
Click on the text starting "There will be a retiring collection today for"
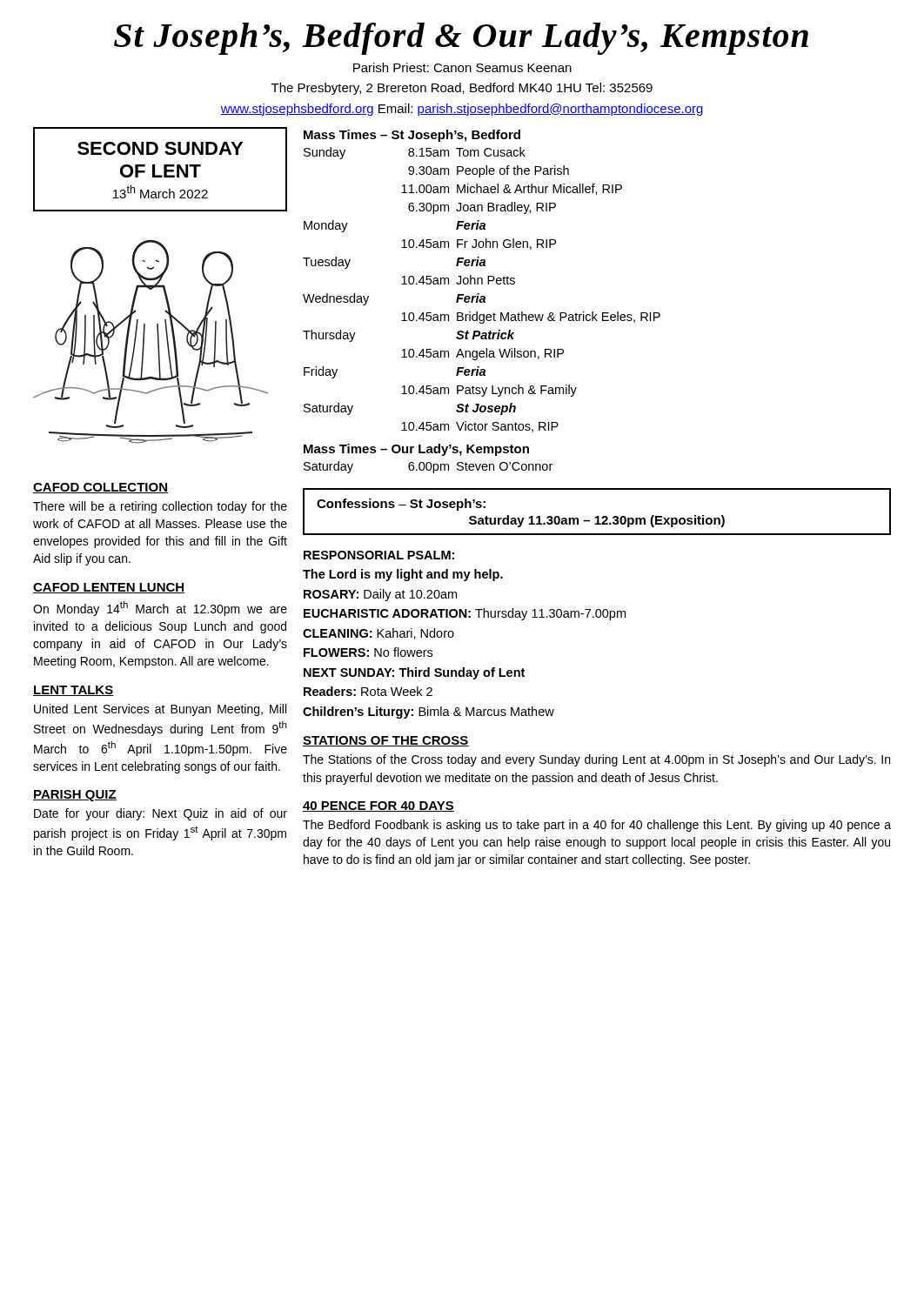click(x=160, y=532)
